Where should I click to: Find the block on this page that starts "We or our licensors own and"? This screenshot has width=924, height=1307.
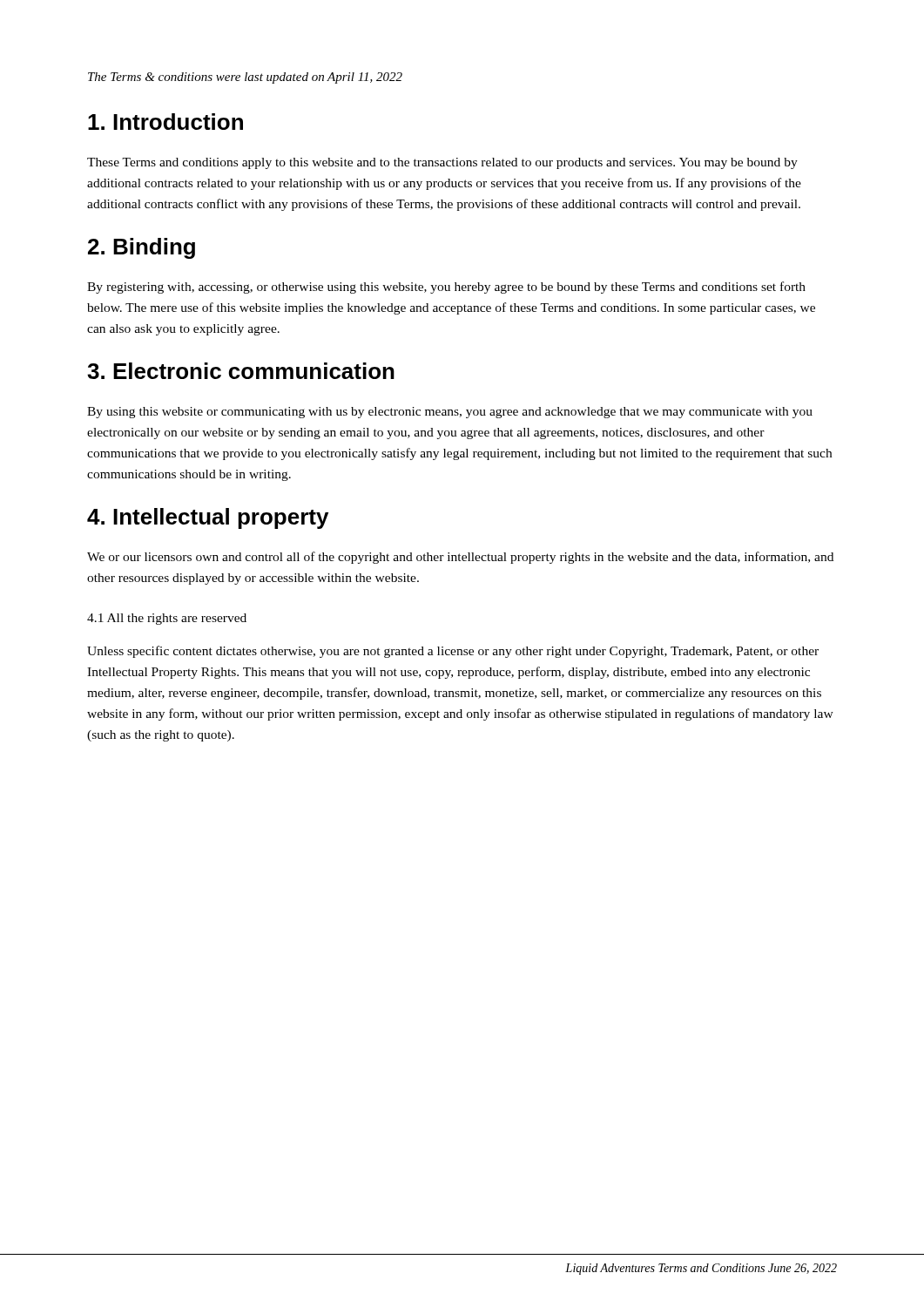coord(460,567)
